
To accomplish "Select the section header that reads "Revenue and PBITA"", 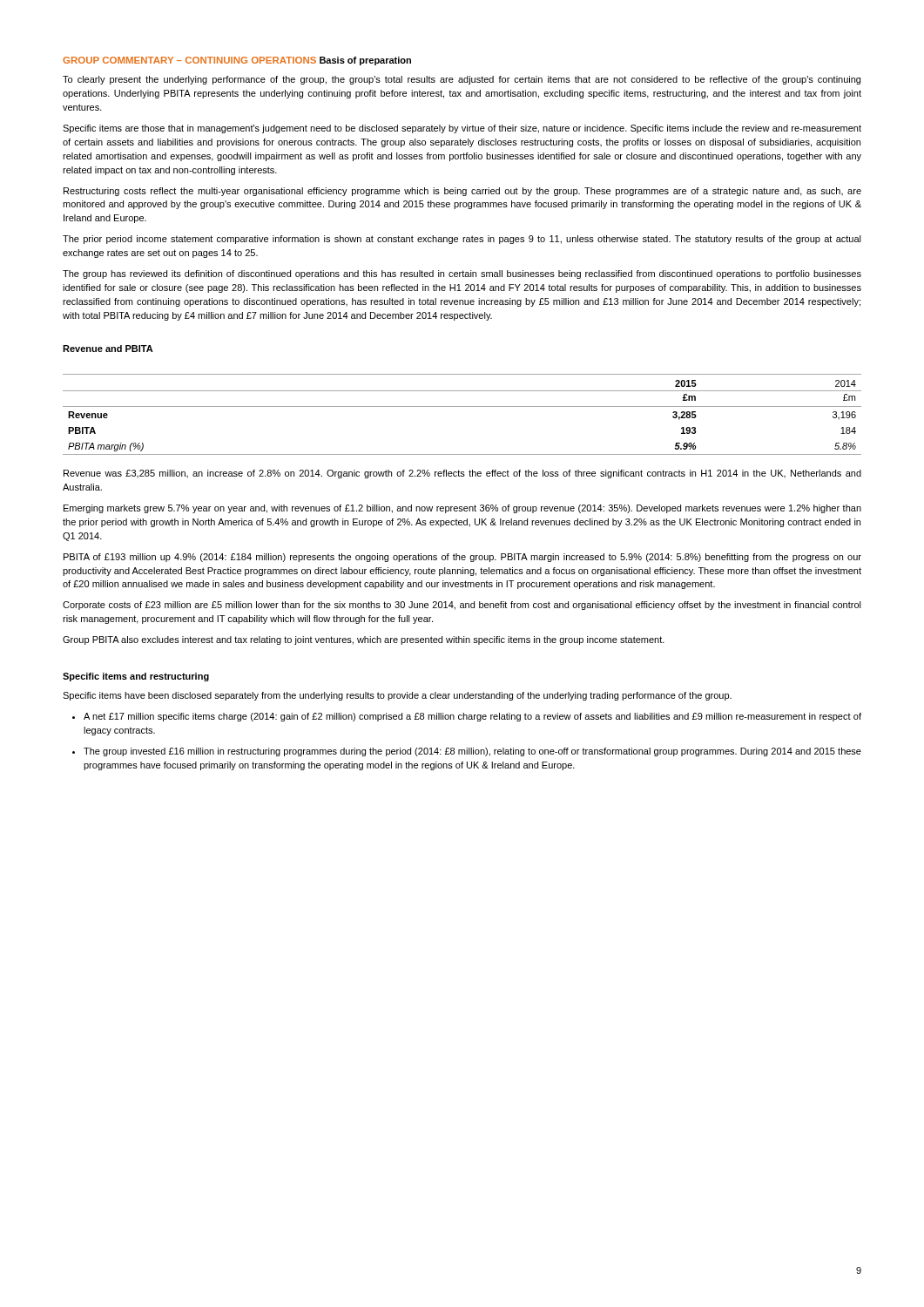I will pyautogui.click(x=108, y=349).
